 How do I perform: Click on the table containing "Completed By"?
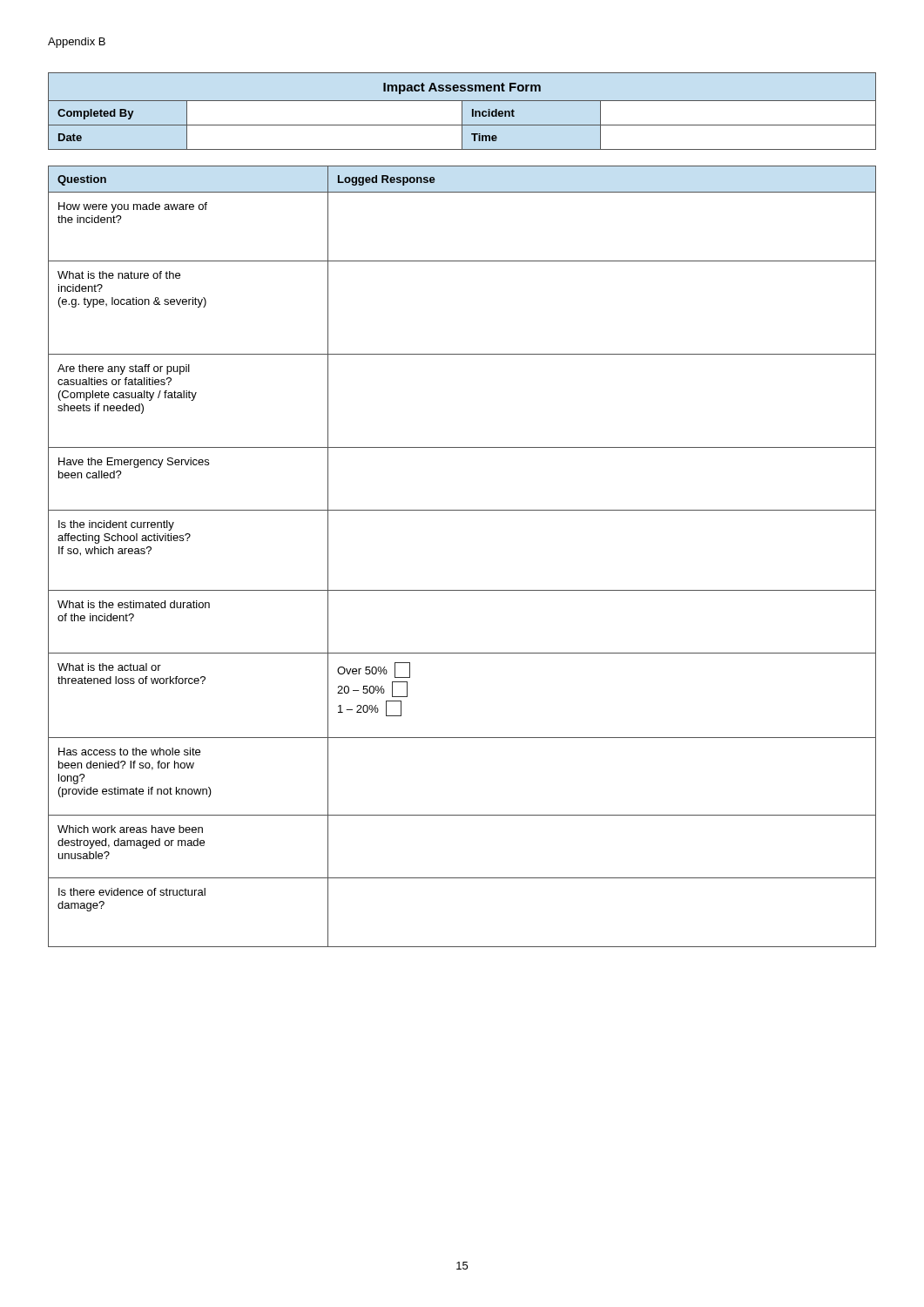462,111
